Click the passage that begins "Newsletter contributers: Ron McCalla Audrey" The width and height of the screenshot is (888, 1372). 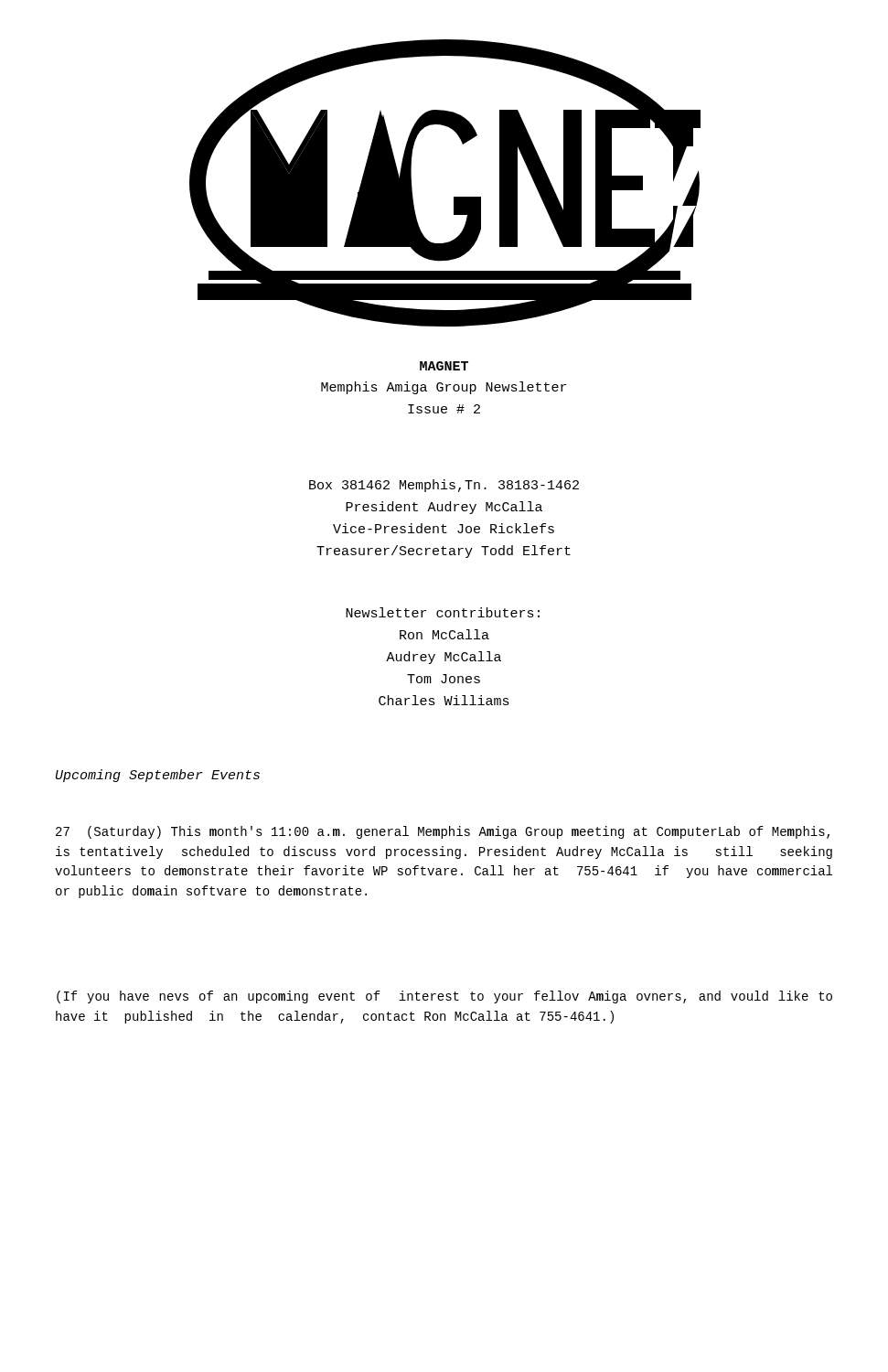[x=444, y=658]
